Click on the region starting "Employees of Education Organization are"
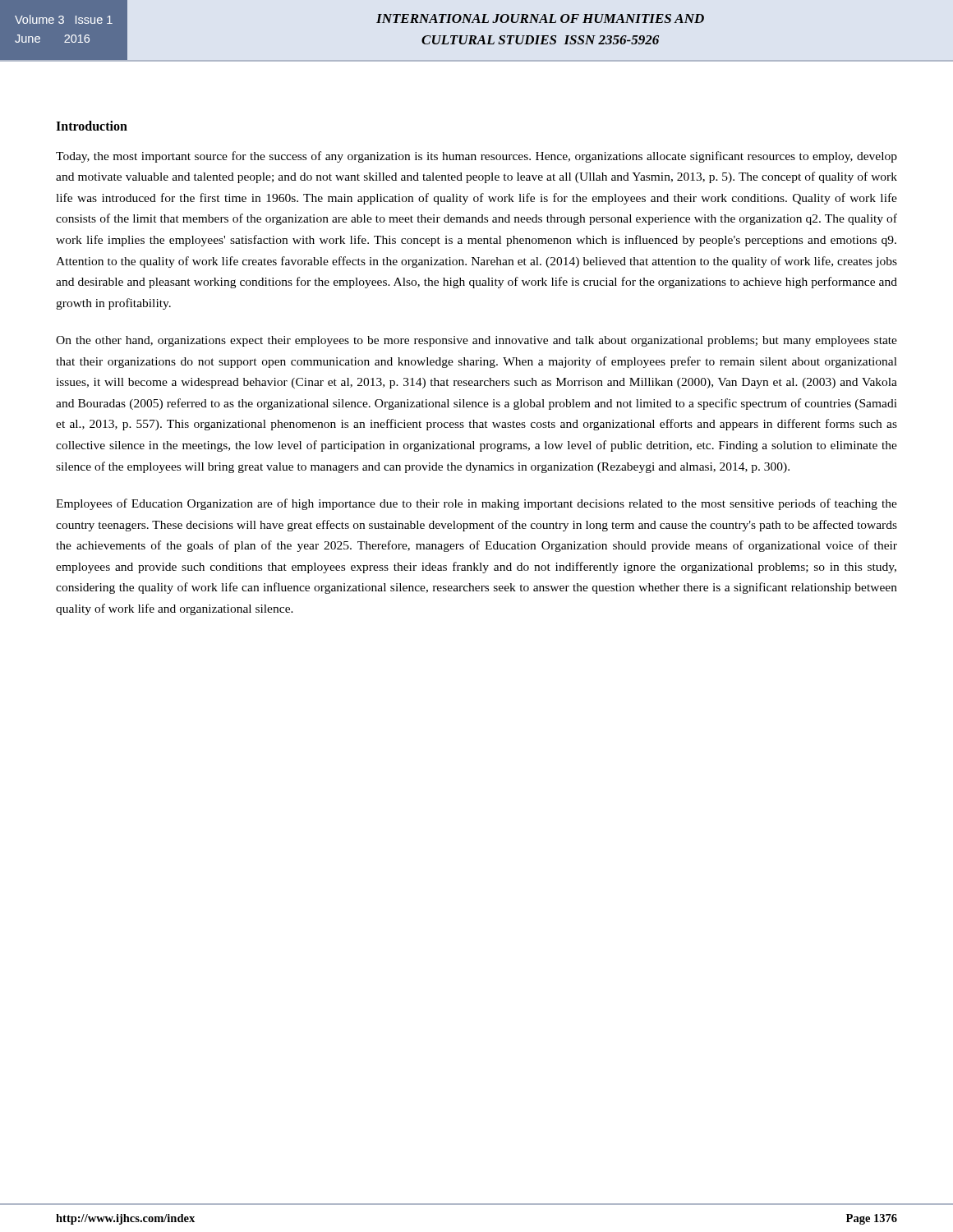The width and height of the screenshot is (953, 1232). coord(476,556)
